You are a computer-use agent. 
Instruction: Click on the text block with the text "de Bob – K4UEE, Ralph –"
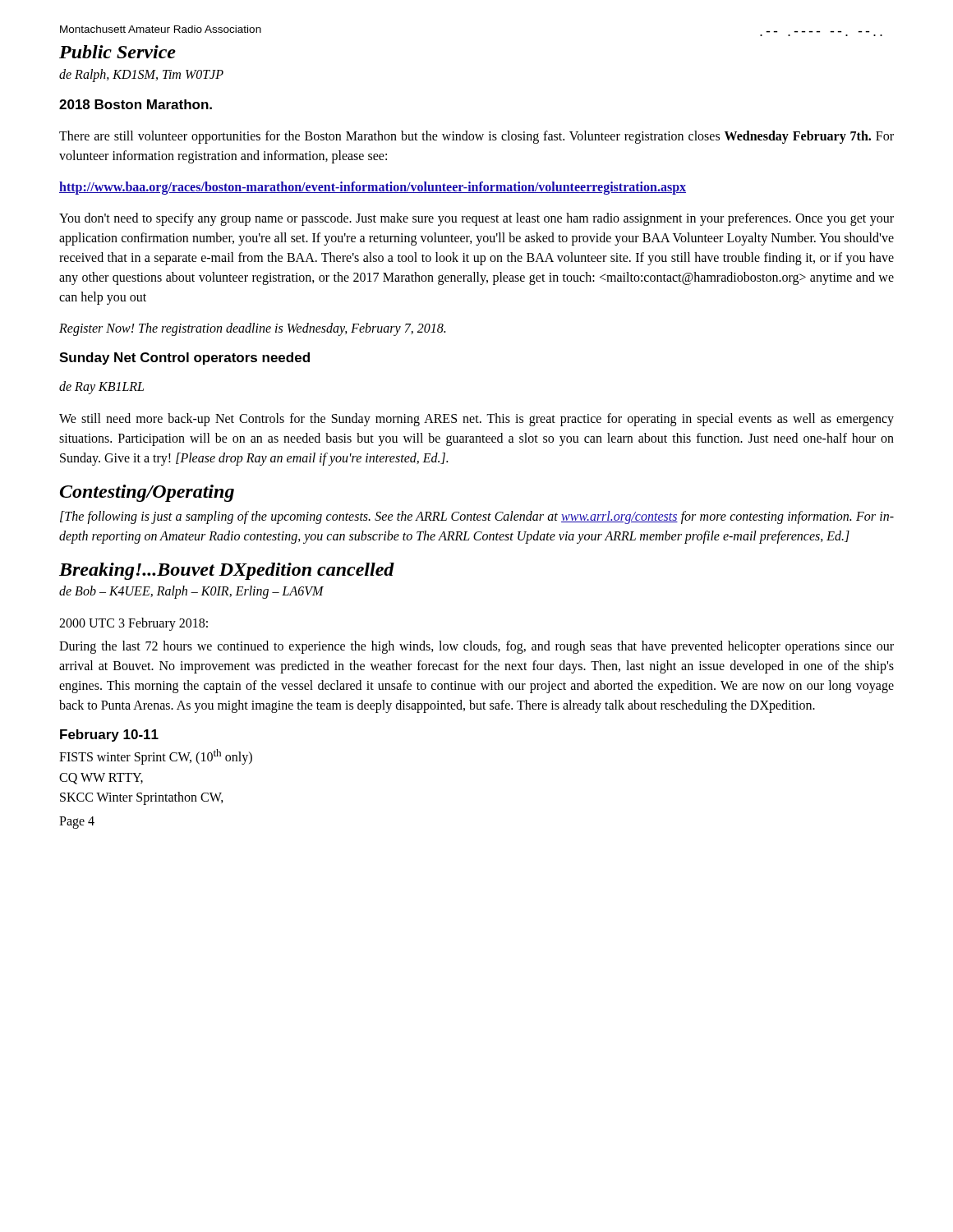coord(191,591)
